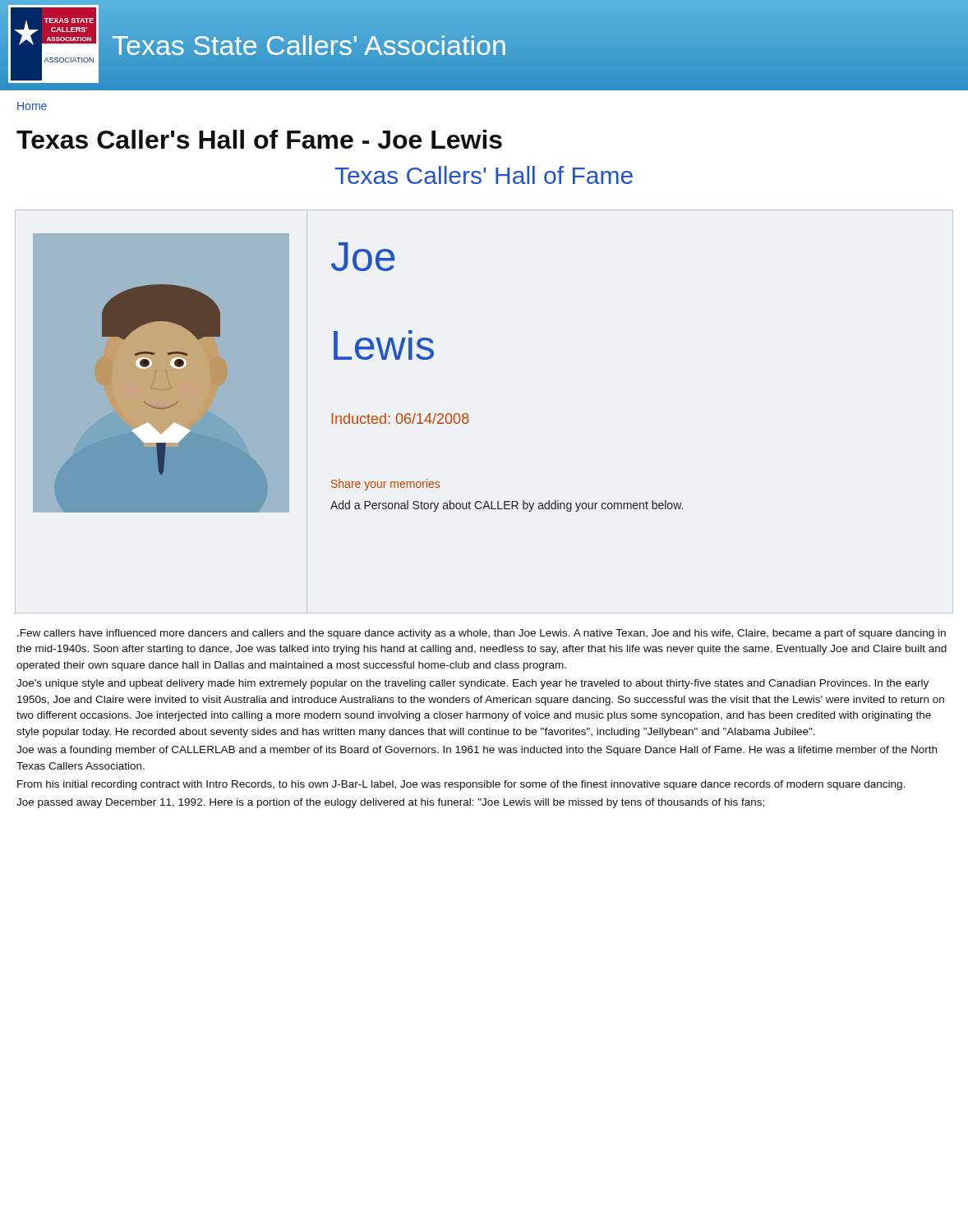The height and width of the screenshot is (1232, 968).
Task: Locate the block starting "Inducted: 06/14/2008"
Action: [x=400, y=419]
